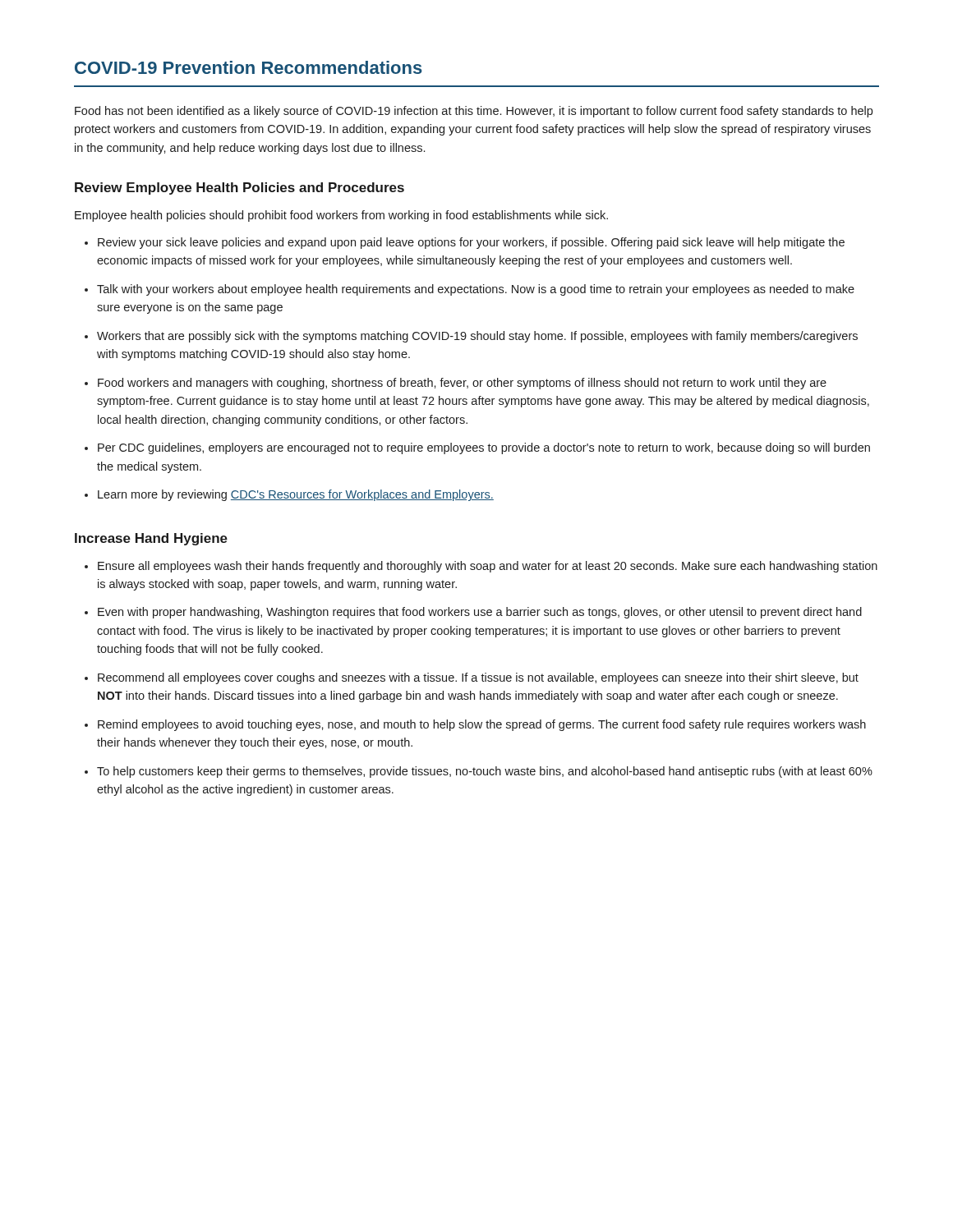The width and height of the screenshot is (953, 1232).
Task: Find the list item that says "Ensure all employees wash their hands frequently"
Action: point(487,575)
